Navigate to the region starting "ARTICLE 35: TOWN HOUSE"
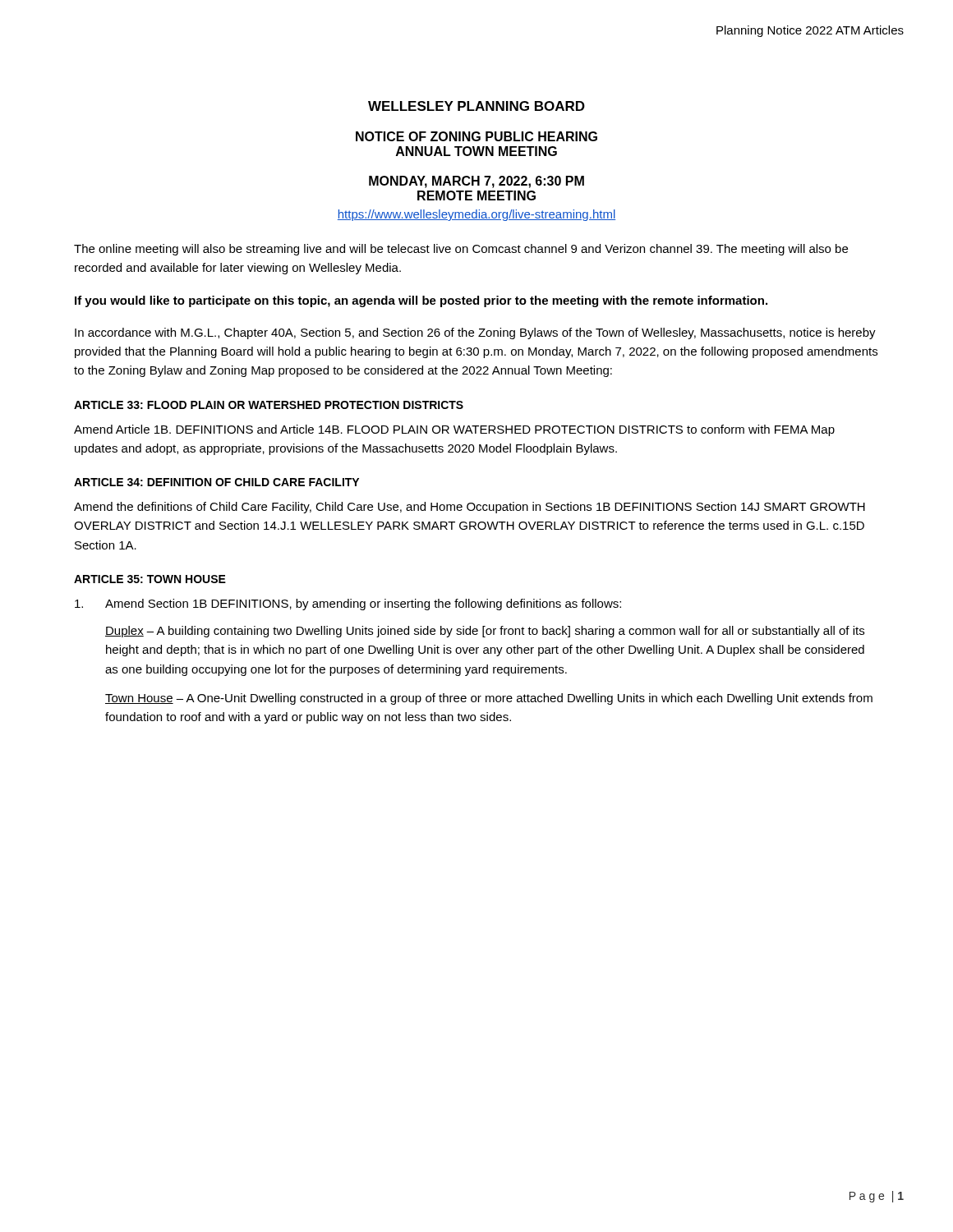The width and height of the screenshot is (953, 1232). pos(150,579)
